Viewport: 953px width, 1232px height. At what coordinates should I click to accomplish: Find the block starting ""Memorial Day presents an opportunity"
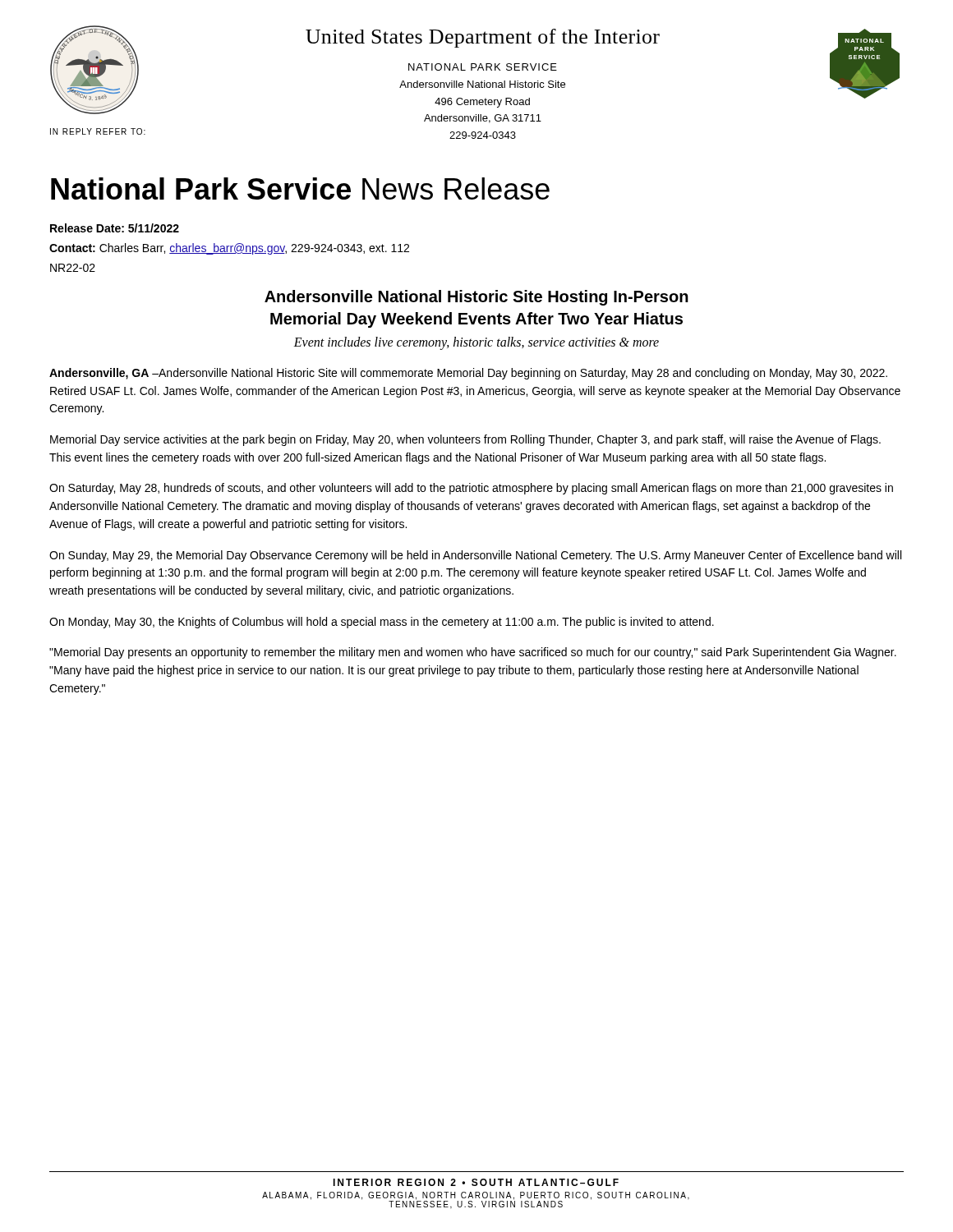tap(473, 670)
